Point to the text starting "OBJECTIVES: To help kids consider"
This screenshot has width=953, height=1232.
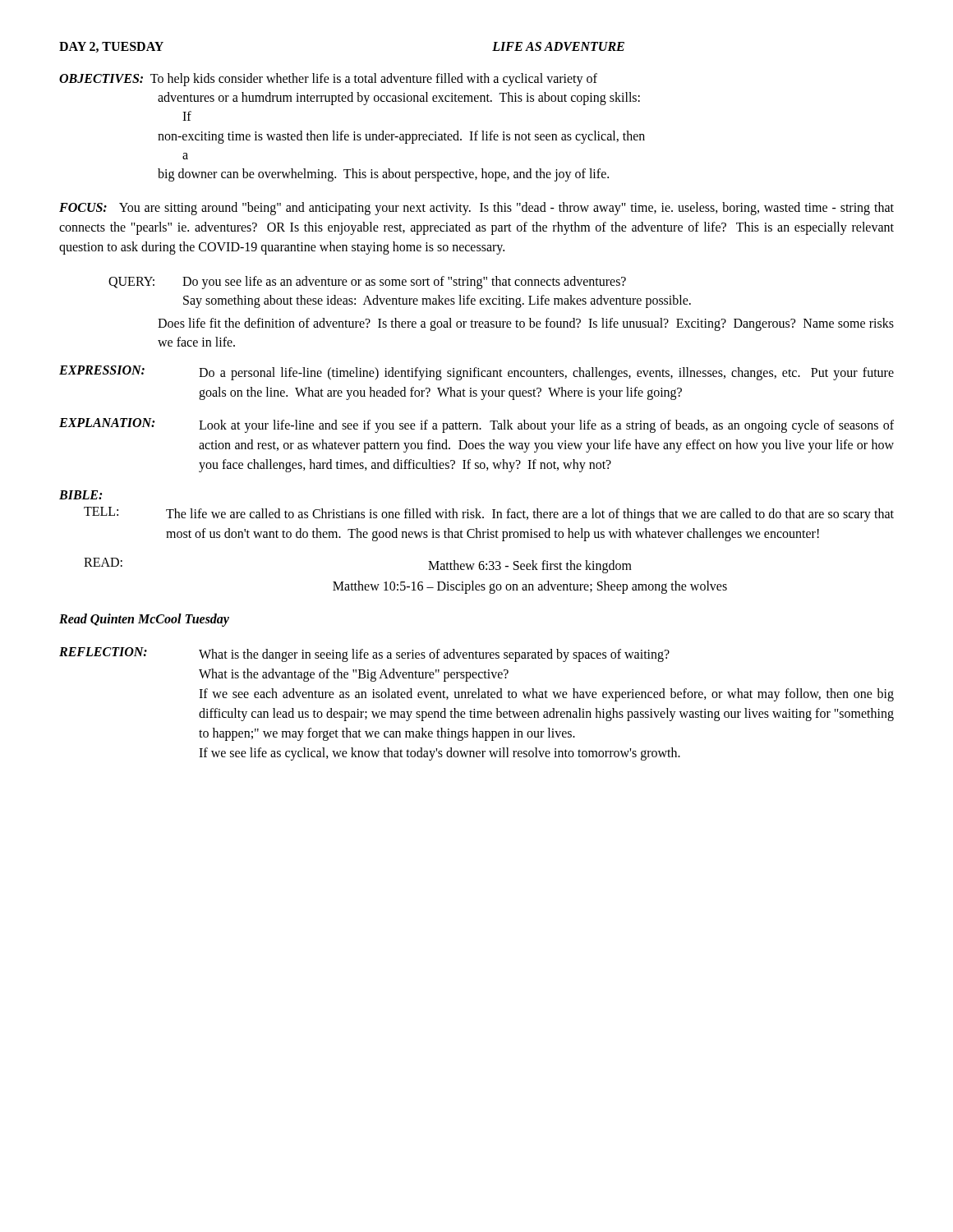point(476,126)
